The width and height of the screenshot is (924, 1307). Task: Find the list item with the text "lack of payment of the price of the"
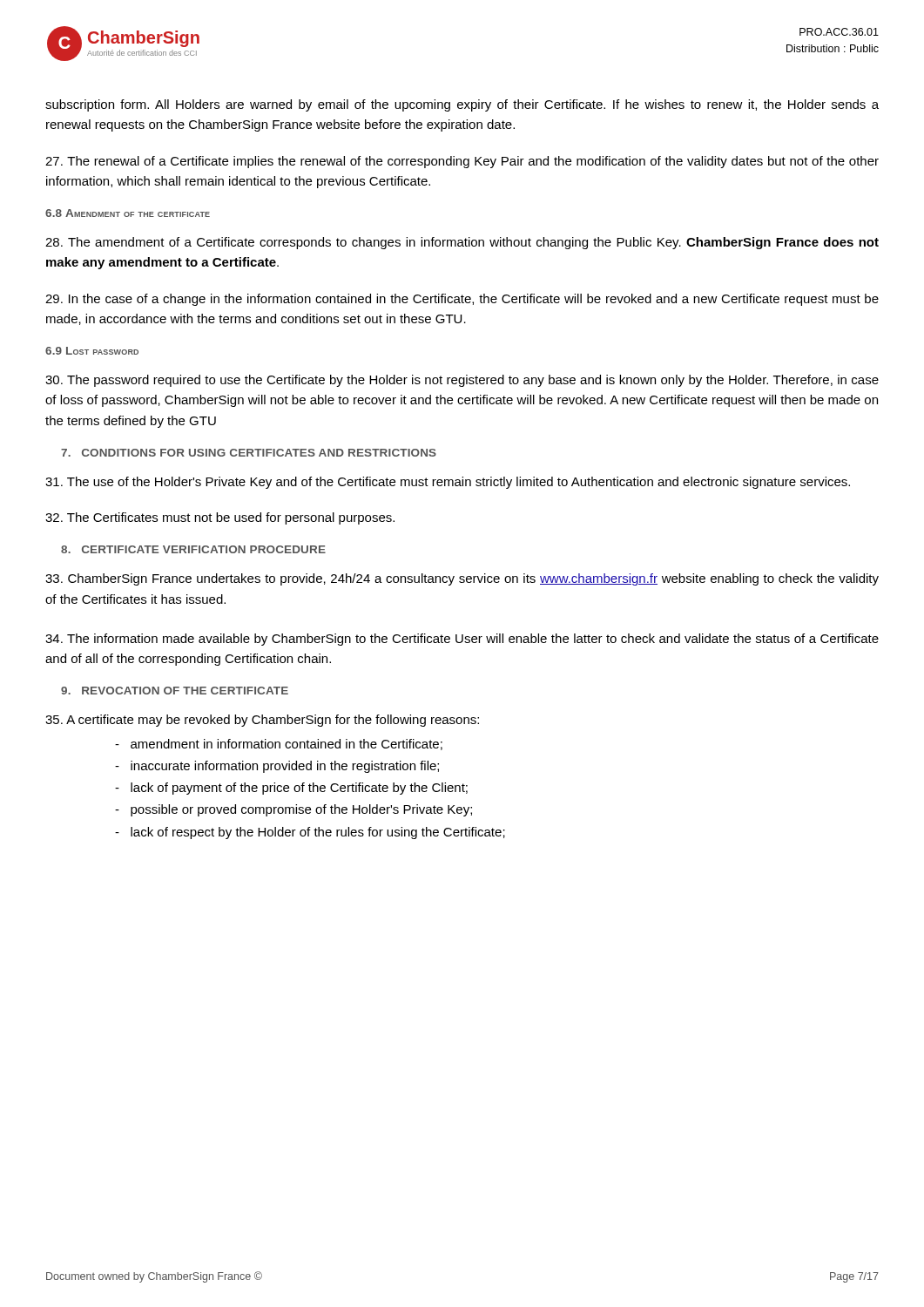tap(292, 787)
